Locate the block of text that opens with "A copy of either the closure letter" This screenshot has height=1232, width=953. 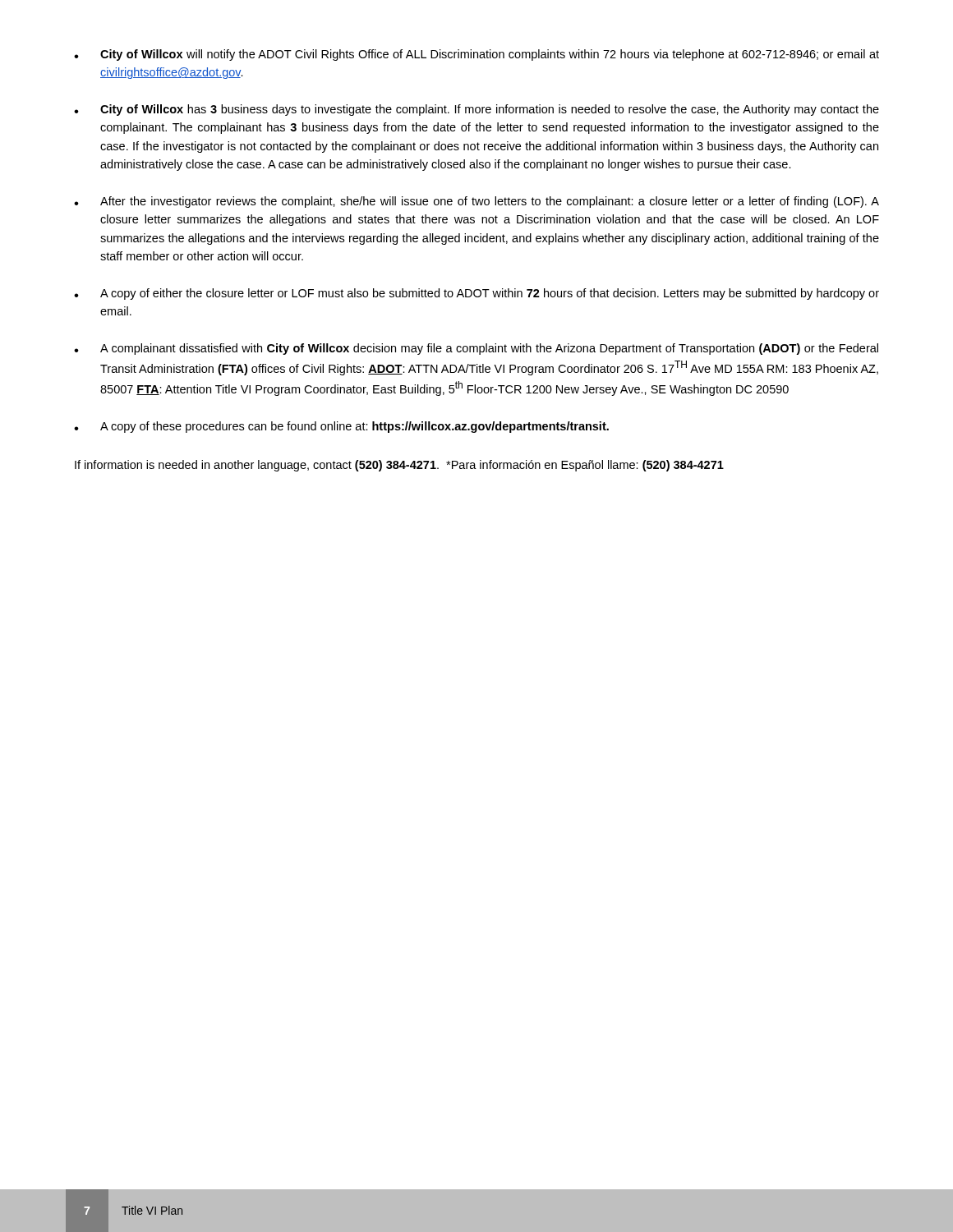pos(476,302)
